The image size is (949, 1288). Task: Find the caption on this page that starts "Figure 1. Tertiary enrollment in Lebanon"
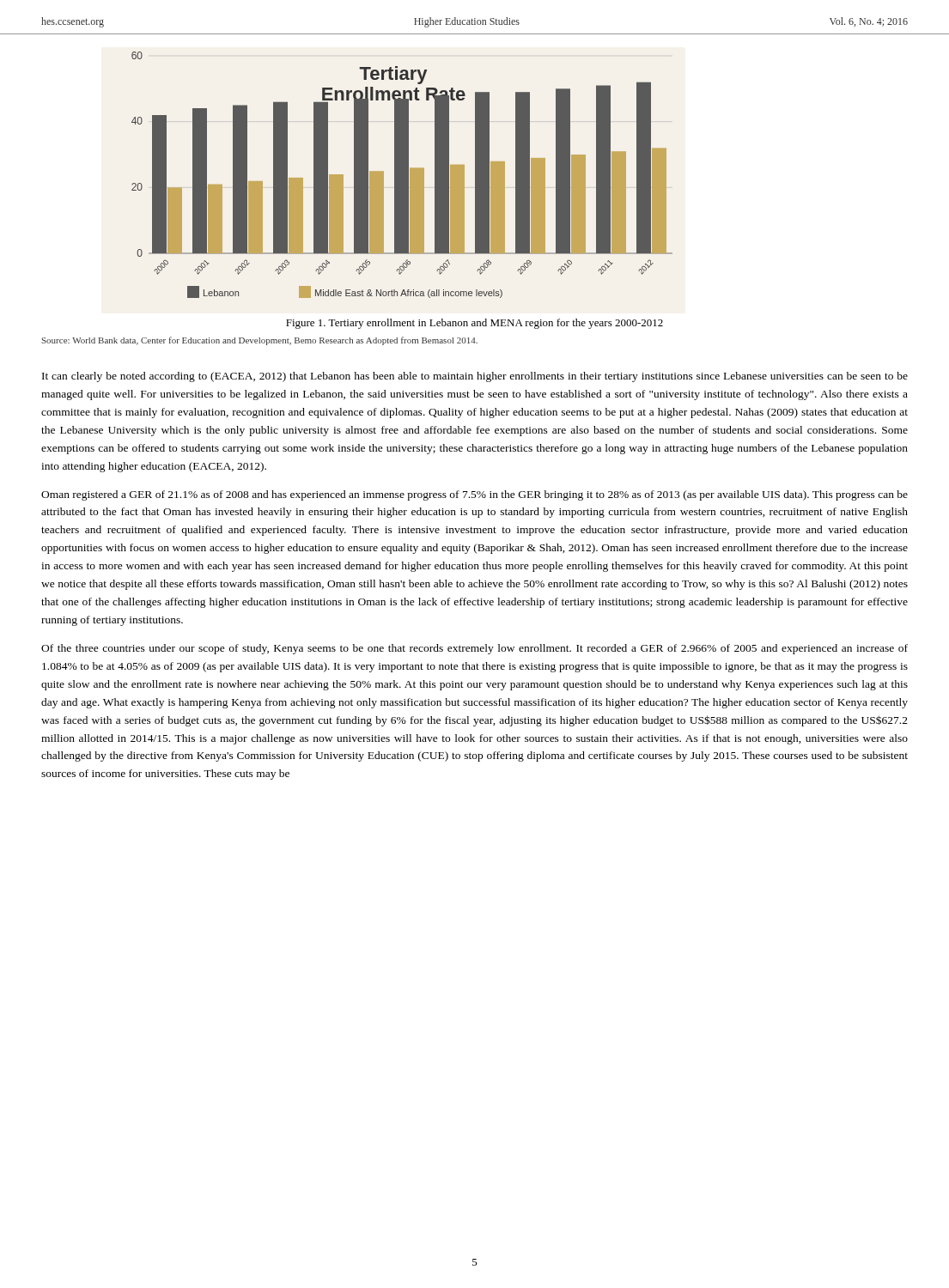[x=474, y=322]
